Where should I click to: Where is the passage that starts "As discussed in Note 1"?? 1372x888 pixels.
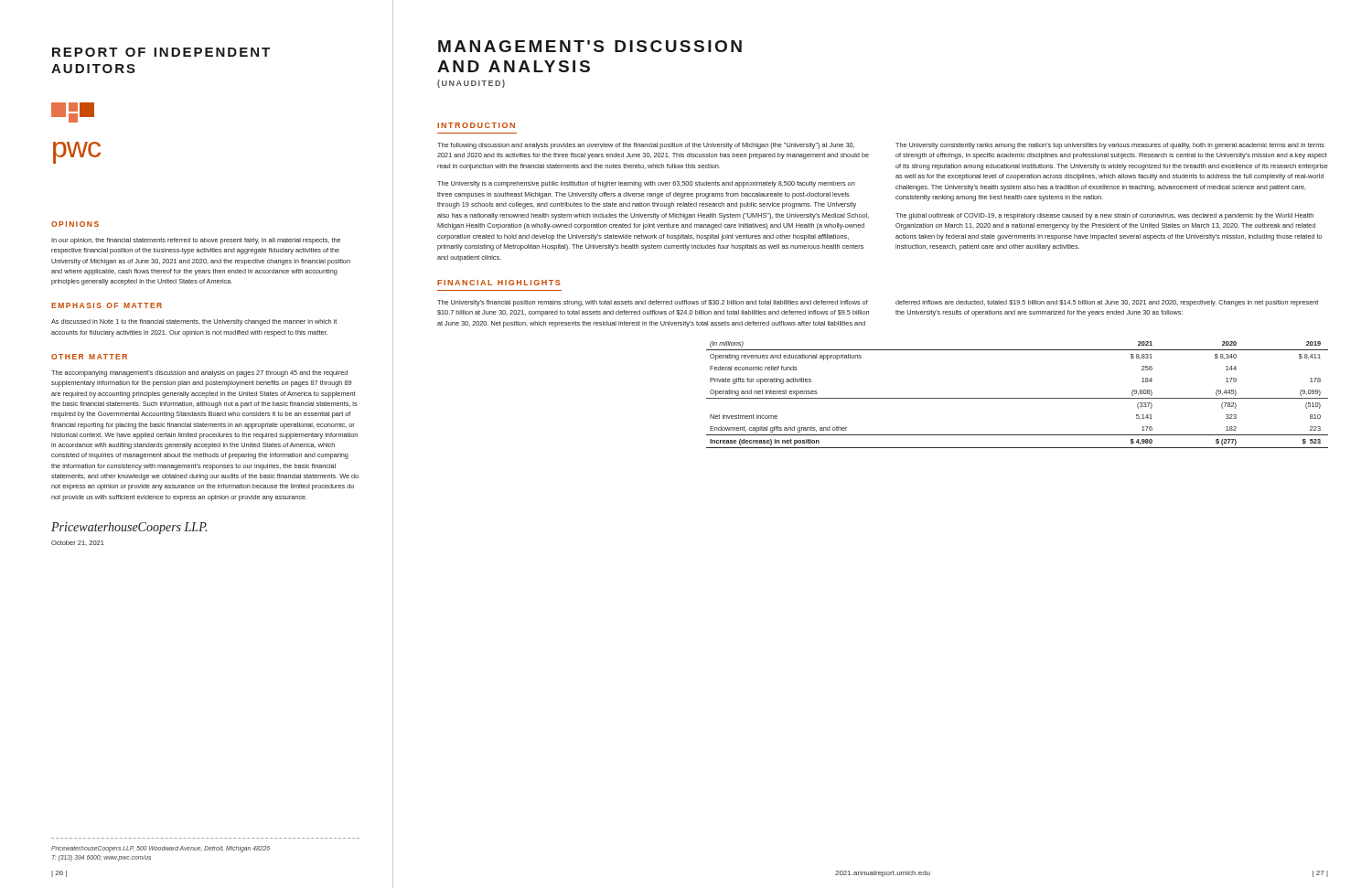[194, 327]
